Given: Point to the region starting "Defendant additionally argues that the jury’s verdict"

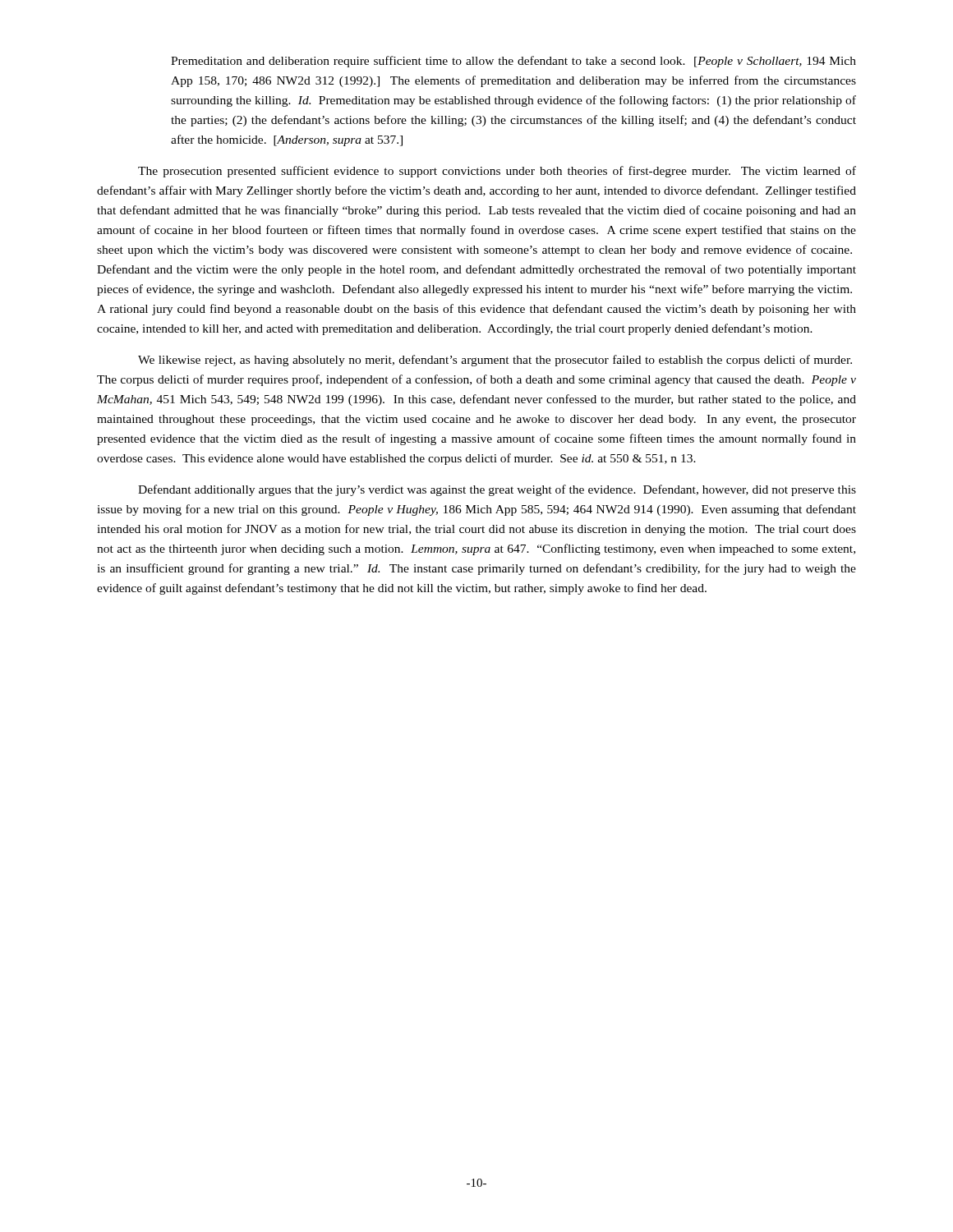Looking at the screenshot, I should click(476, 539).
